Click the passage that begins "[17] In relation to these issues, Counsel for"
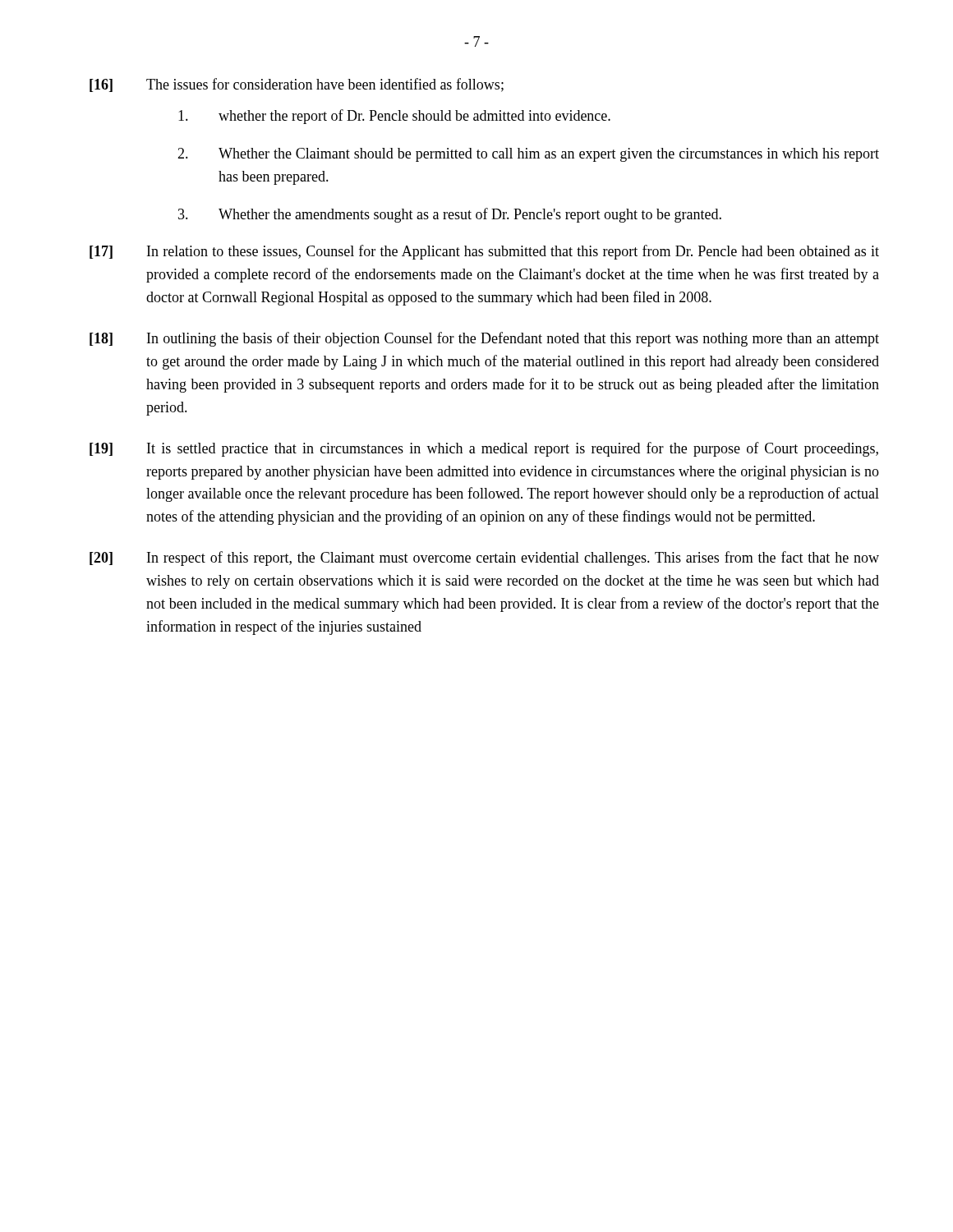This screenshot has width=953, height=1232. (x=484, y=275)
